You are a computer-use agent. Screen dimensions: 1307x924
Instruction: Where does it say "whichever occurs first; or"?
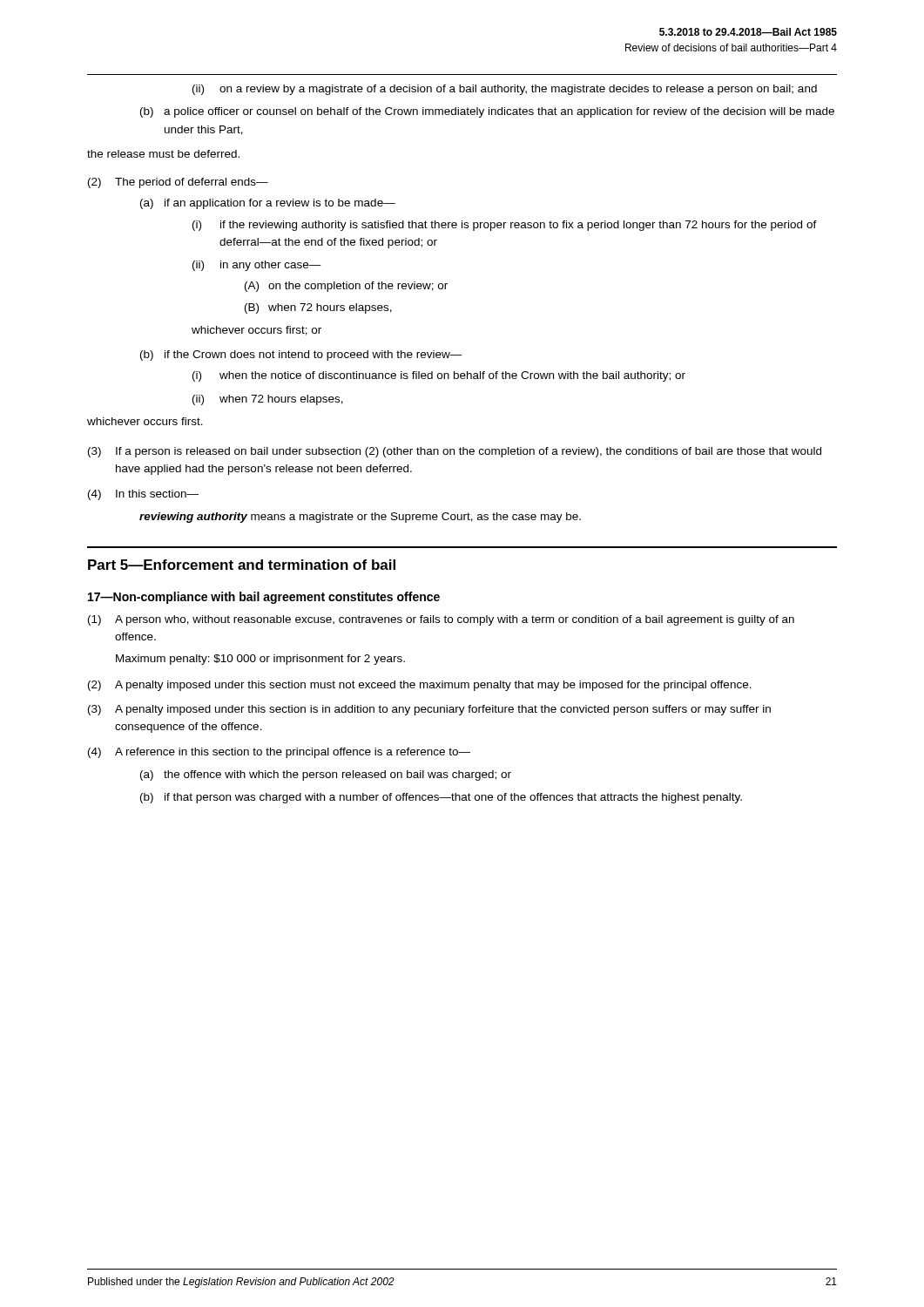[257, 330]
